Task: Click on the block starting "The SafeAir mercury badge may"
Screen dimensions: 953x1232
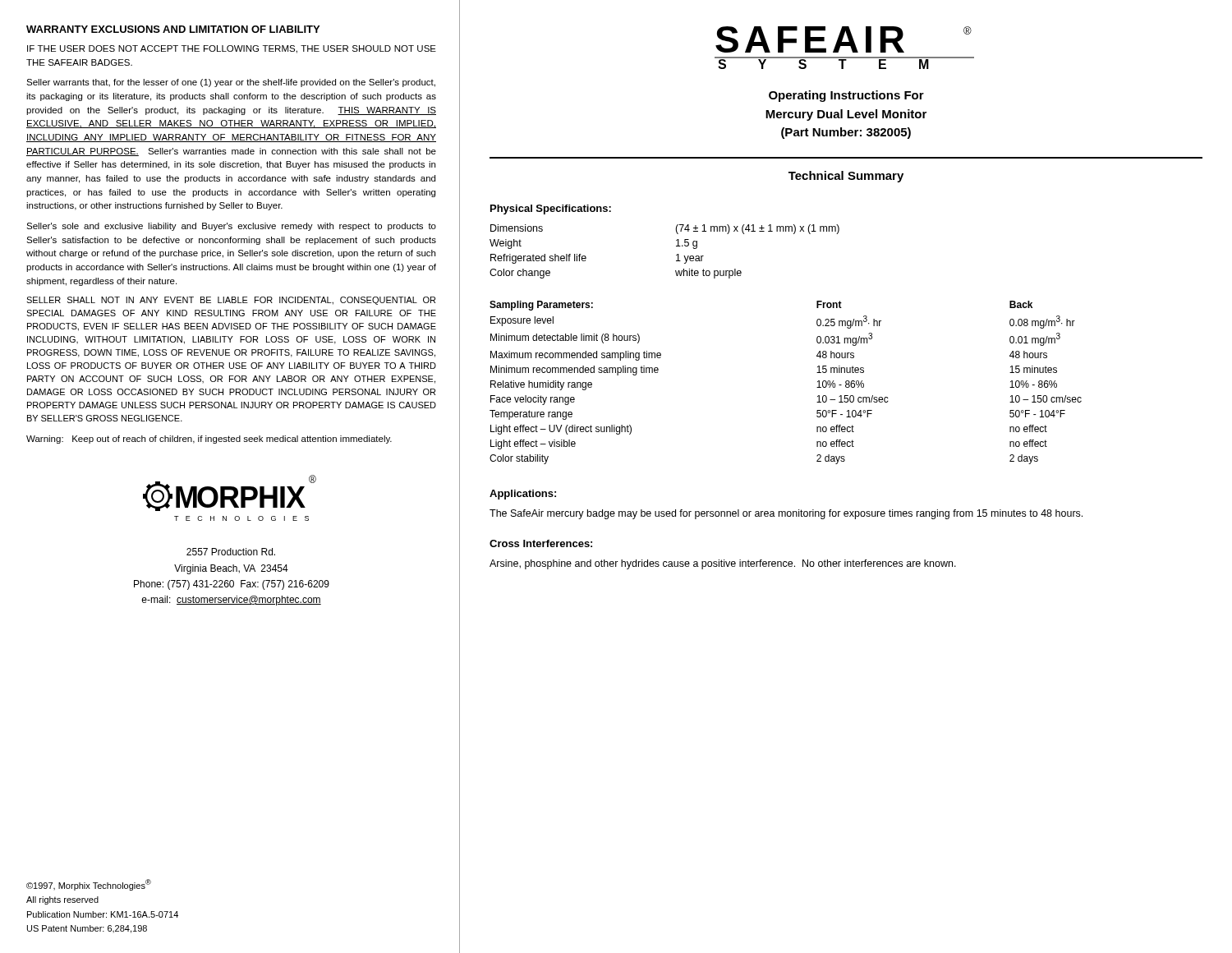Action: pyautogui.click(x=787, y=513)
